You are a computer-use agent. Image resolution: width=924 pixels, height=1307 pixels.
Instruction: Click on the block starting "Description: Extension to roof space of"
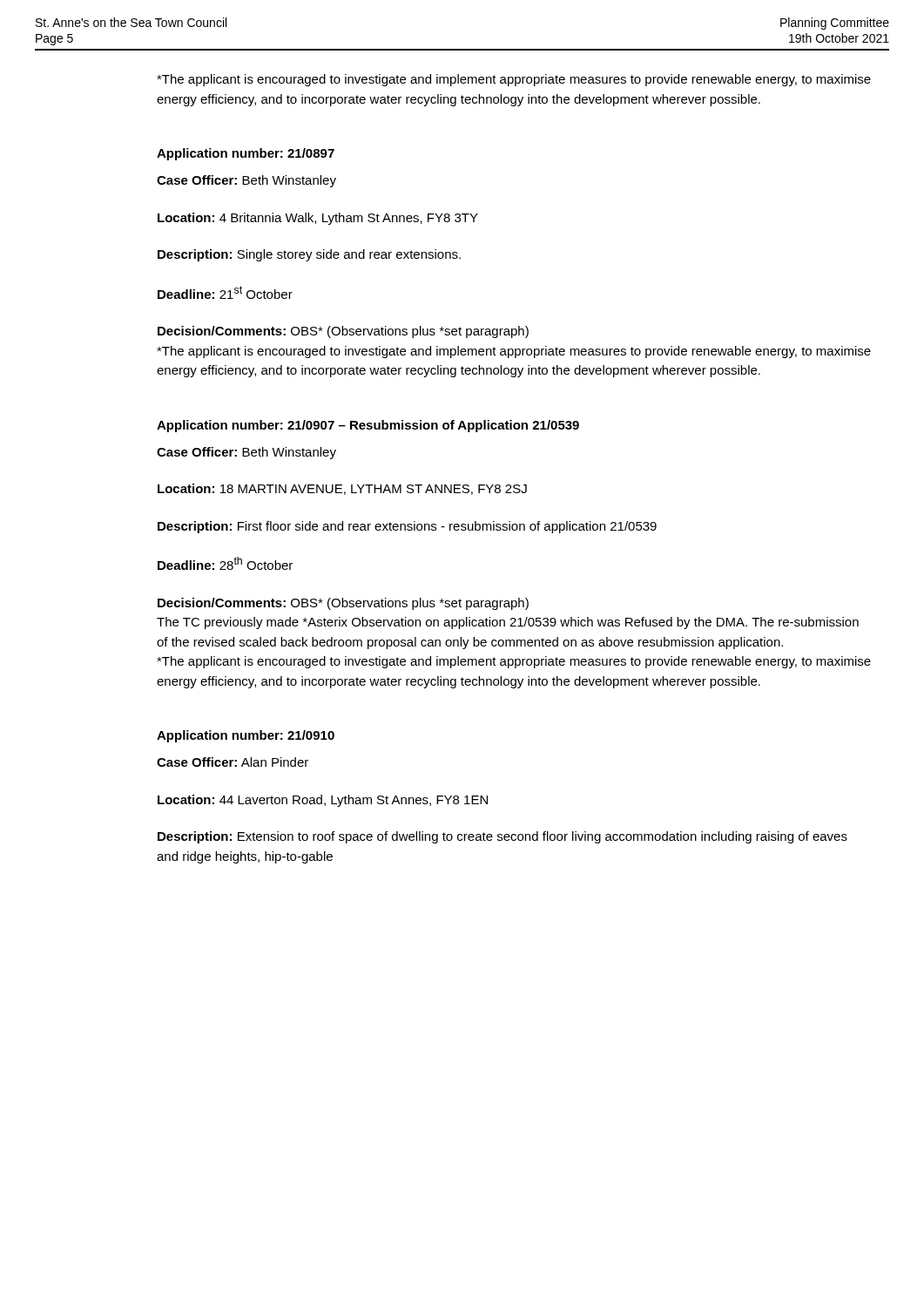click(x=502, y=846)
